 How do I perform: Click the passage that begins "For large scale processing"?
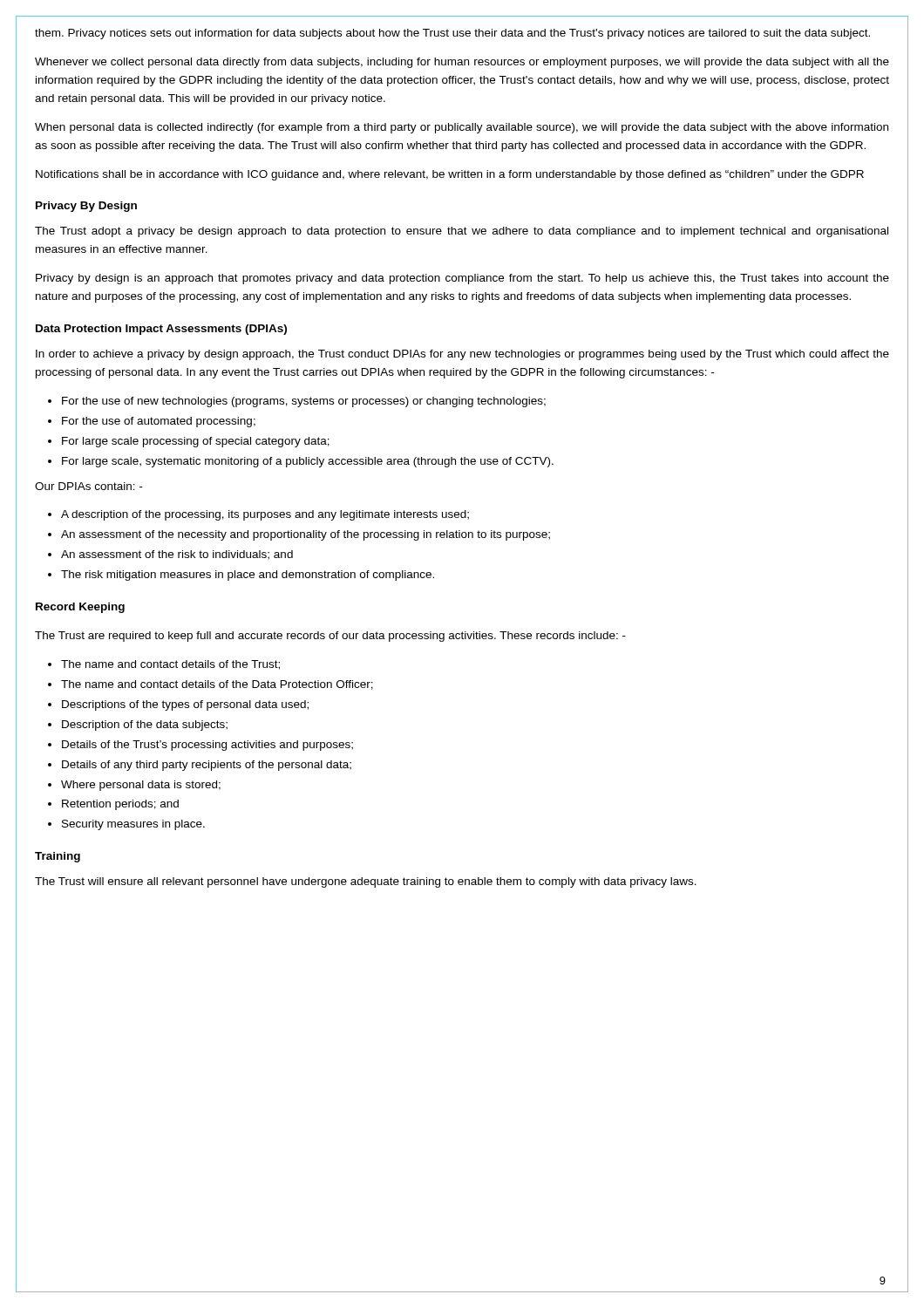(195, 441)
